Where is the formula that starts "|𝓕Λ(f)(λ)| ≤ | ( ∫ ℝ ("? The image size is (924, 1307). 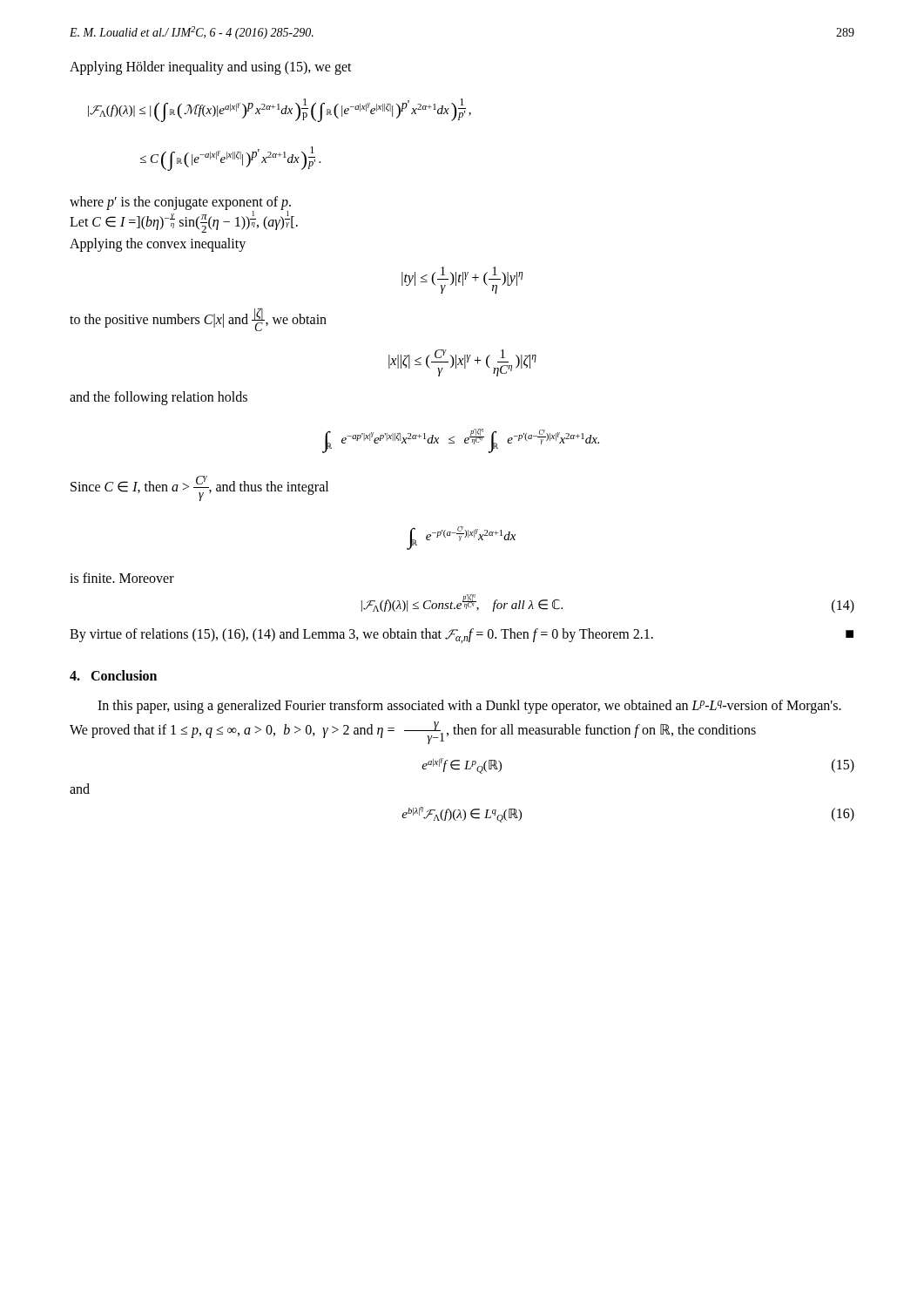(280, 110)
